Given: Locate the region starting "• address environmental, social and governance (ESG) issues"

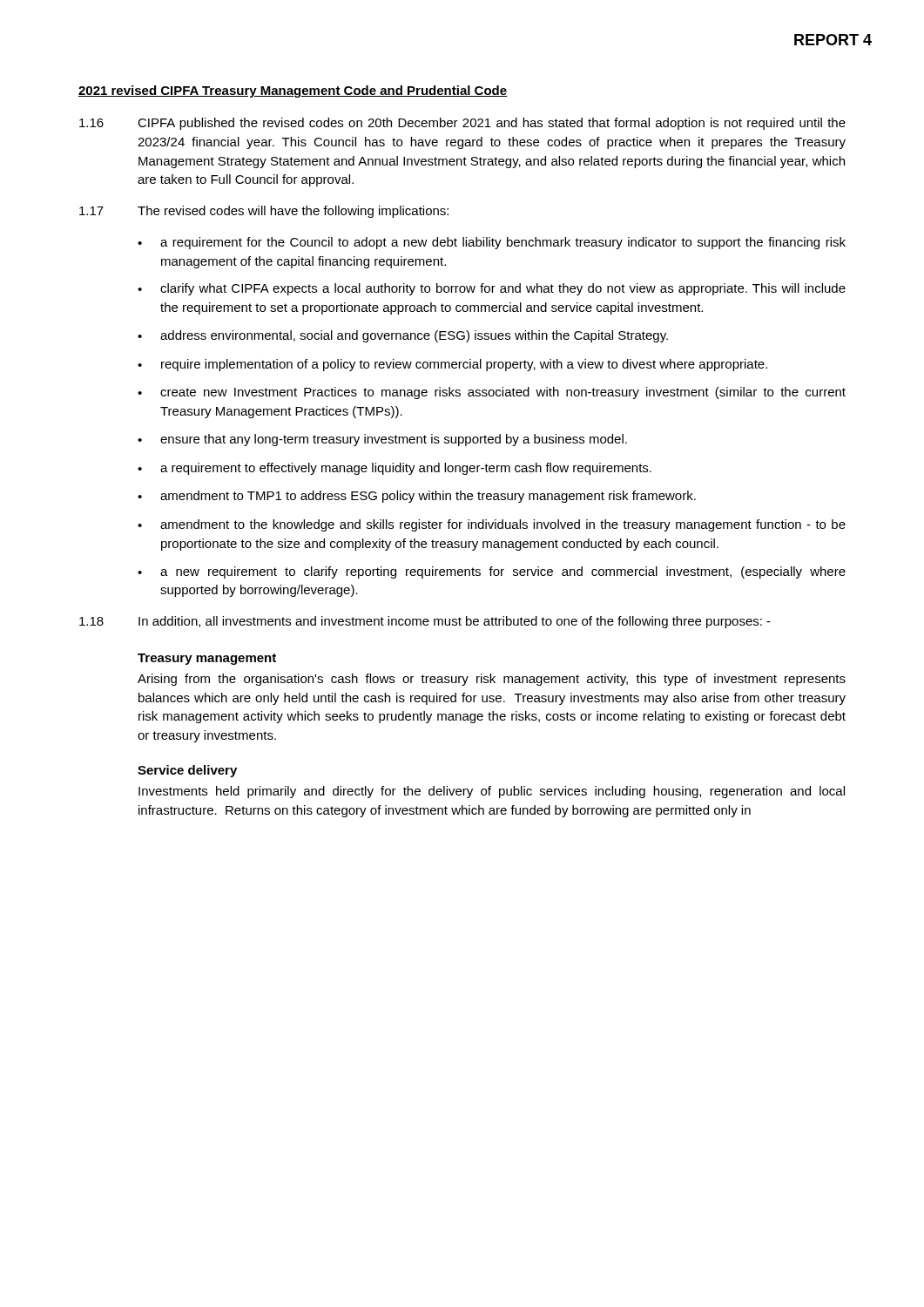Looking at the screenshot, I should (492, 336).
